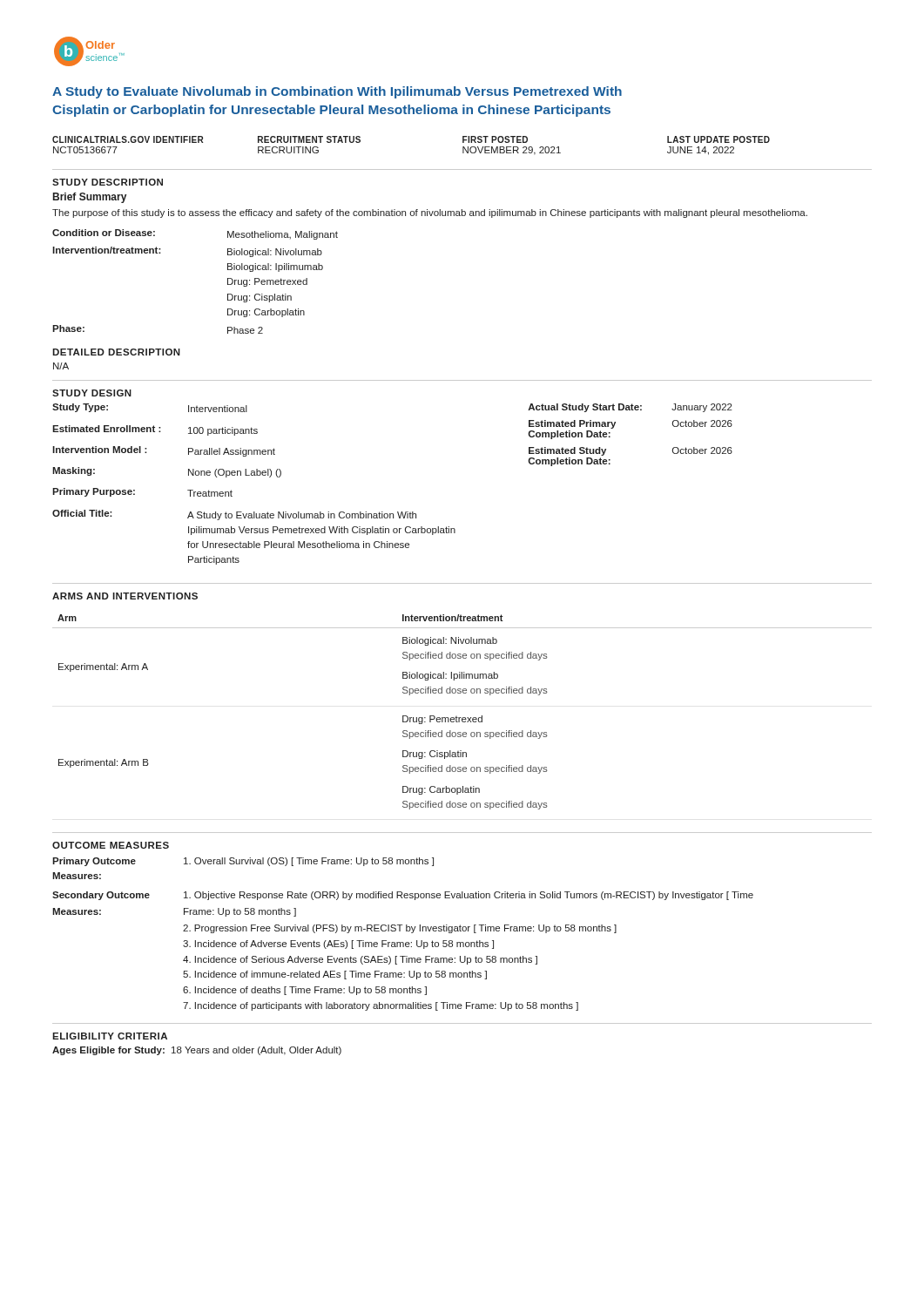Find the table that mentions "Condition or Disease: Mesothelioma,"
The image size is (924, 1307).
point(462,283)
